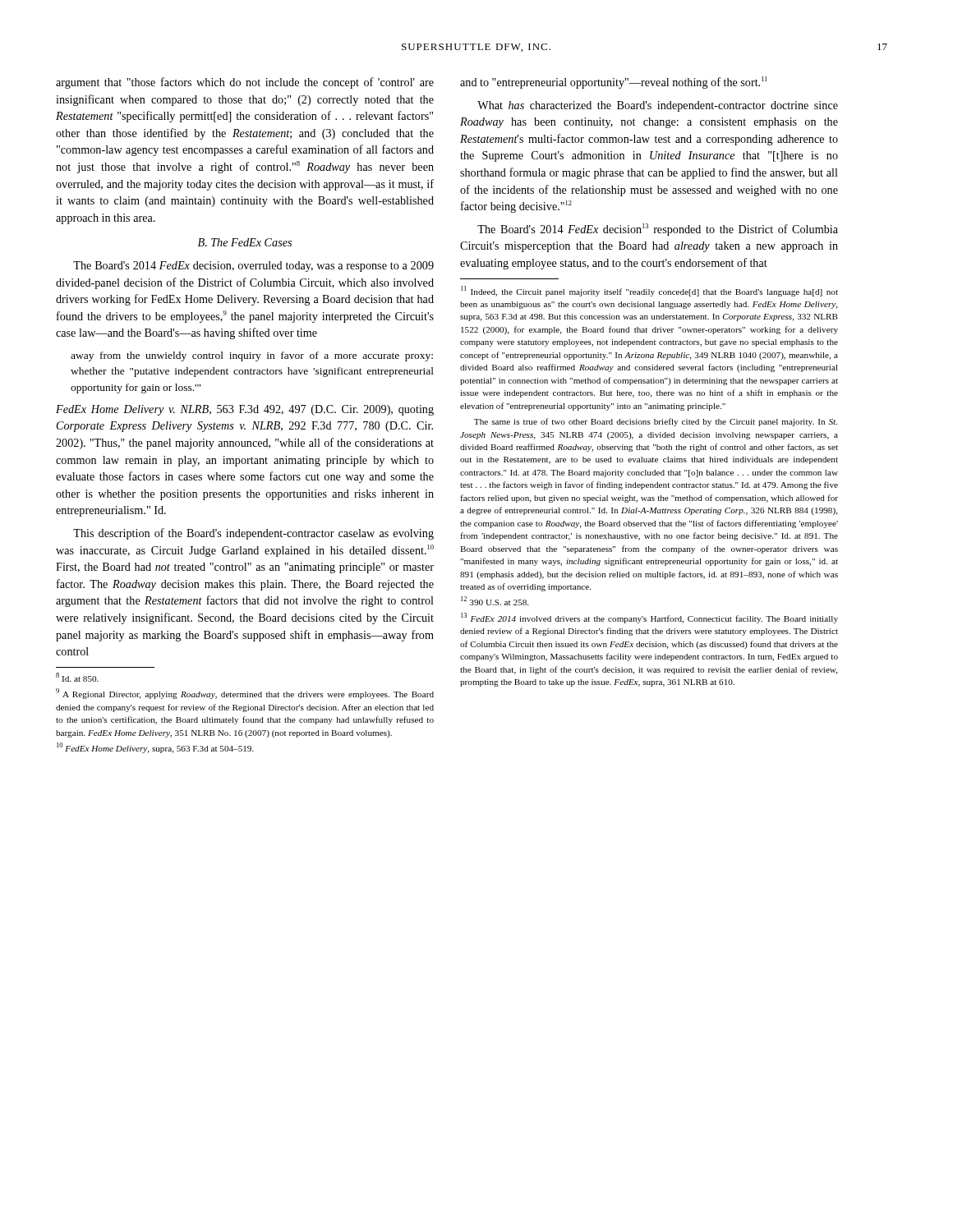Select the text block that says "What has characterized"
This screenshot has width=953, height=1232.
coord(649,156)
